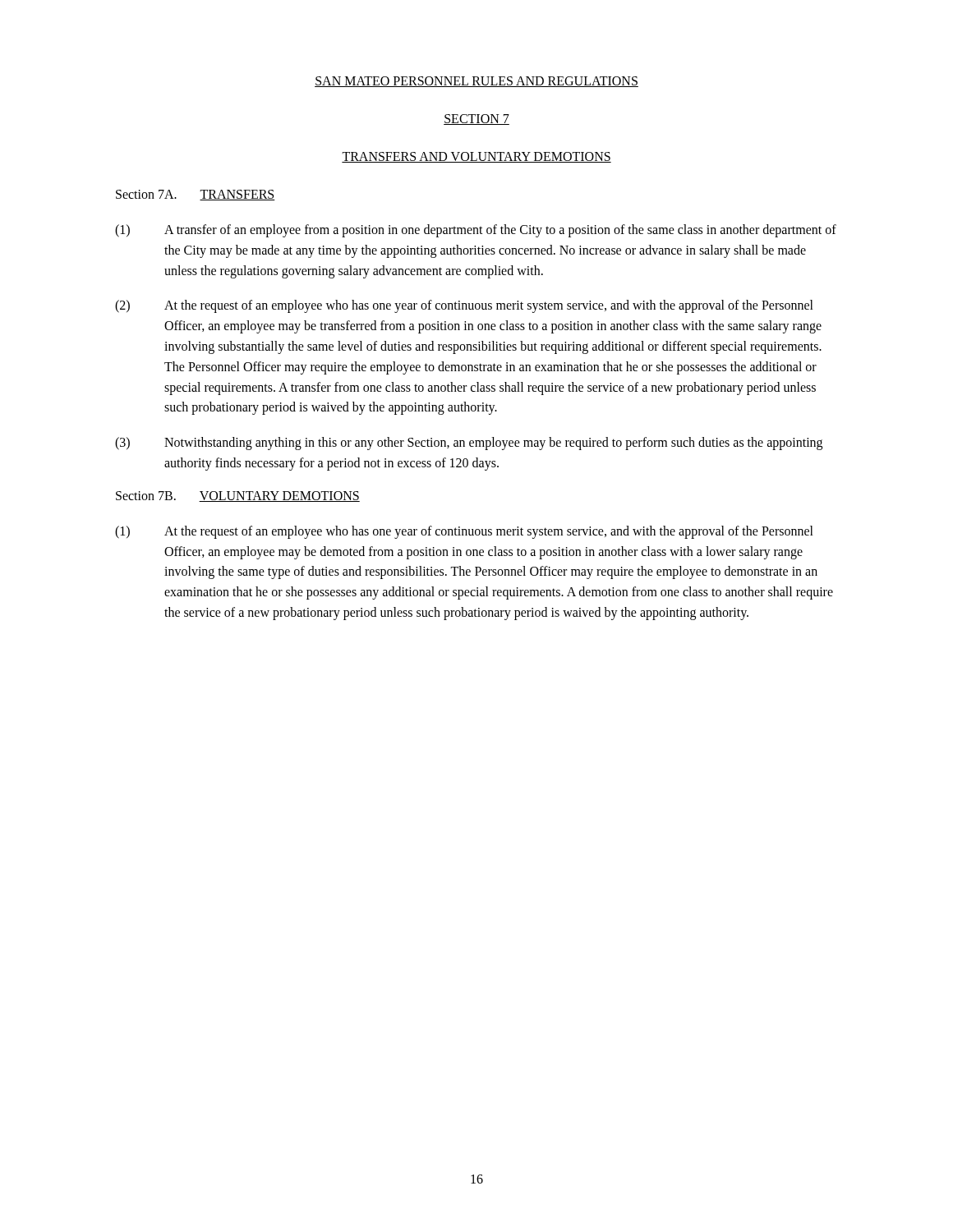
Task: Locate the text "Section 7A. TRANSFERS"
Action: [195, 195]
